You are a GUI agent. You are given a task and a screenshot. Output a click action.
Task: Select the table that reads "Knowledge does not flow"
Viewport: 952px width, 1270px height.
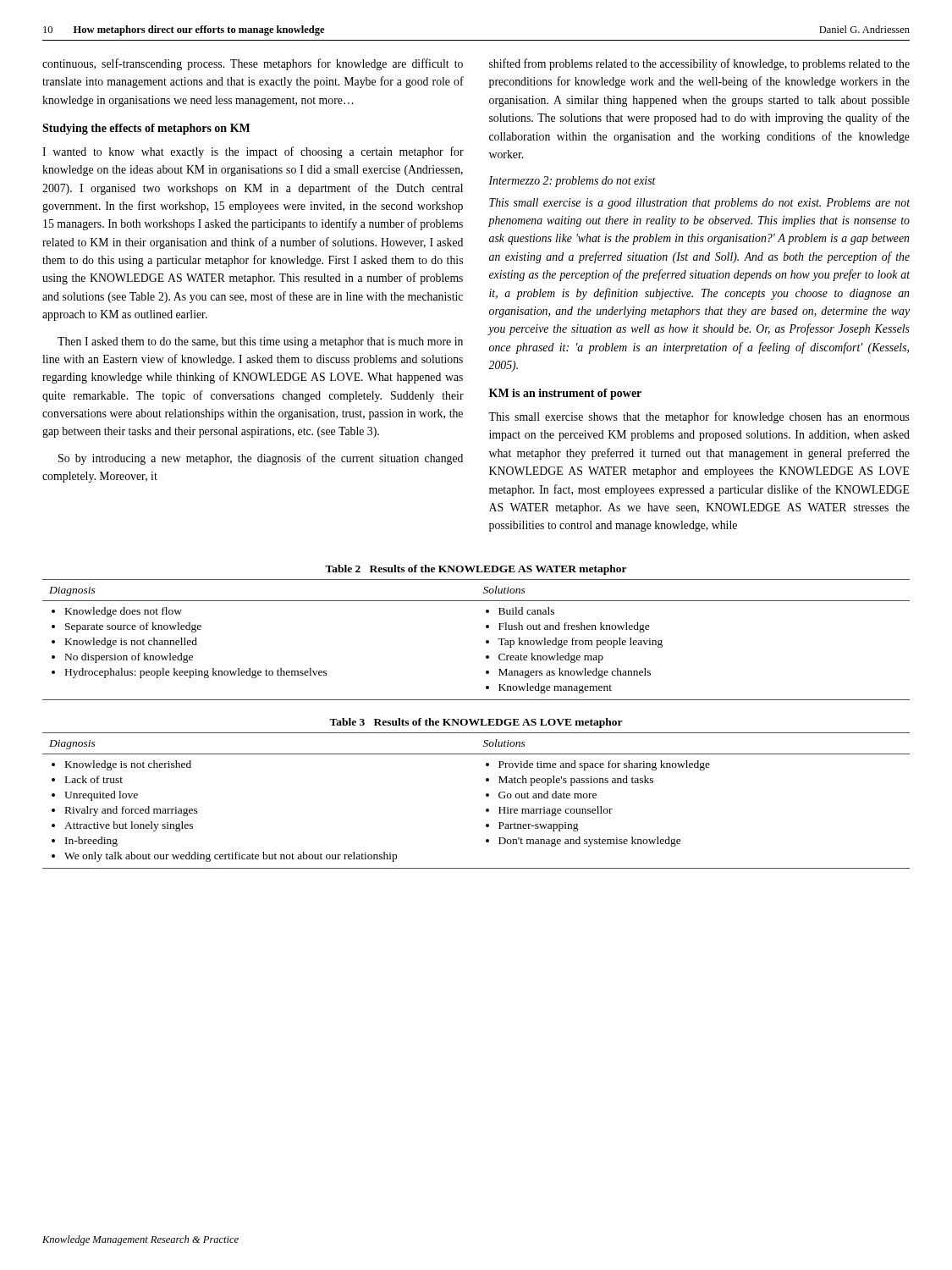pos(476,631)
